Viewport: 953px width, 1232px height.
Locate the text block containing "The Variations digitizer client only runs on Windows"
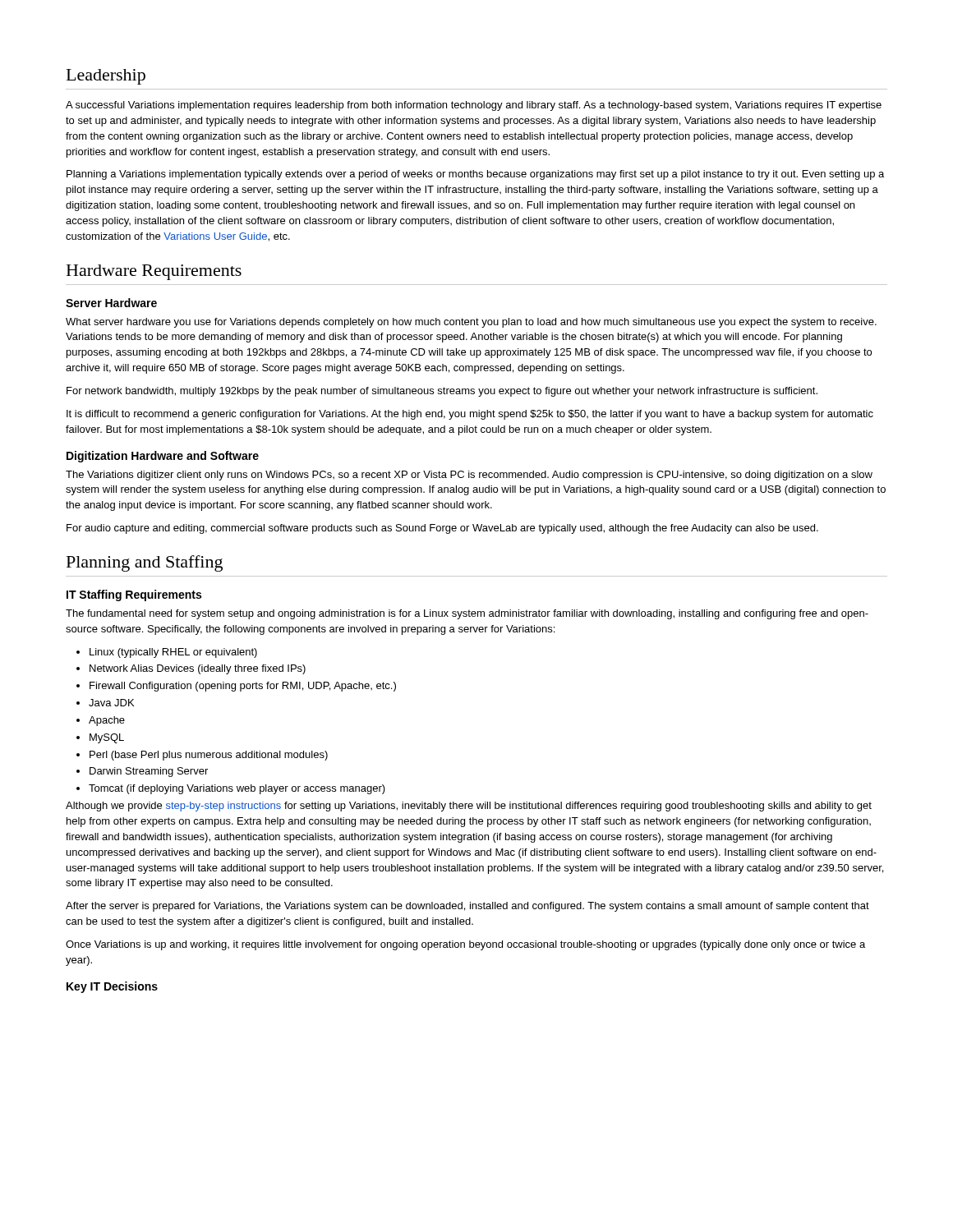(476, 490)
